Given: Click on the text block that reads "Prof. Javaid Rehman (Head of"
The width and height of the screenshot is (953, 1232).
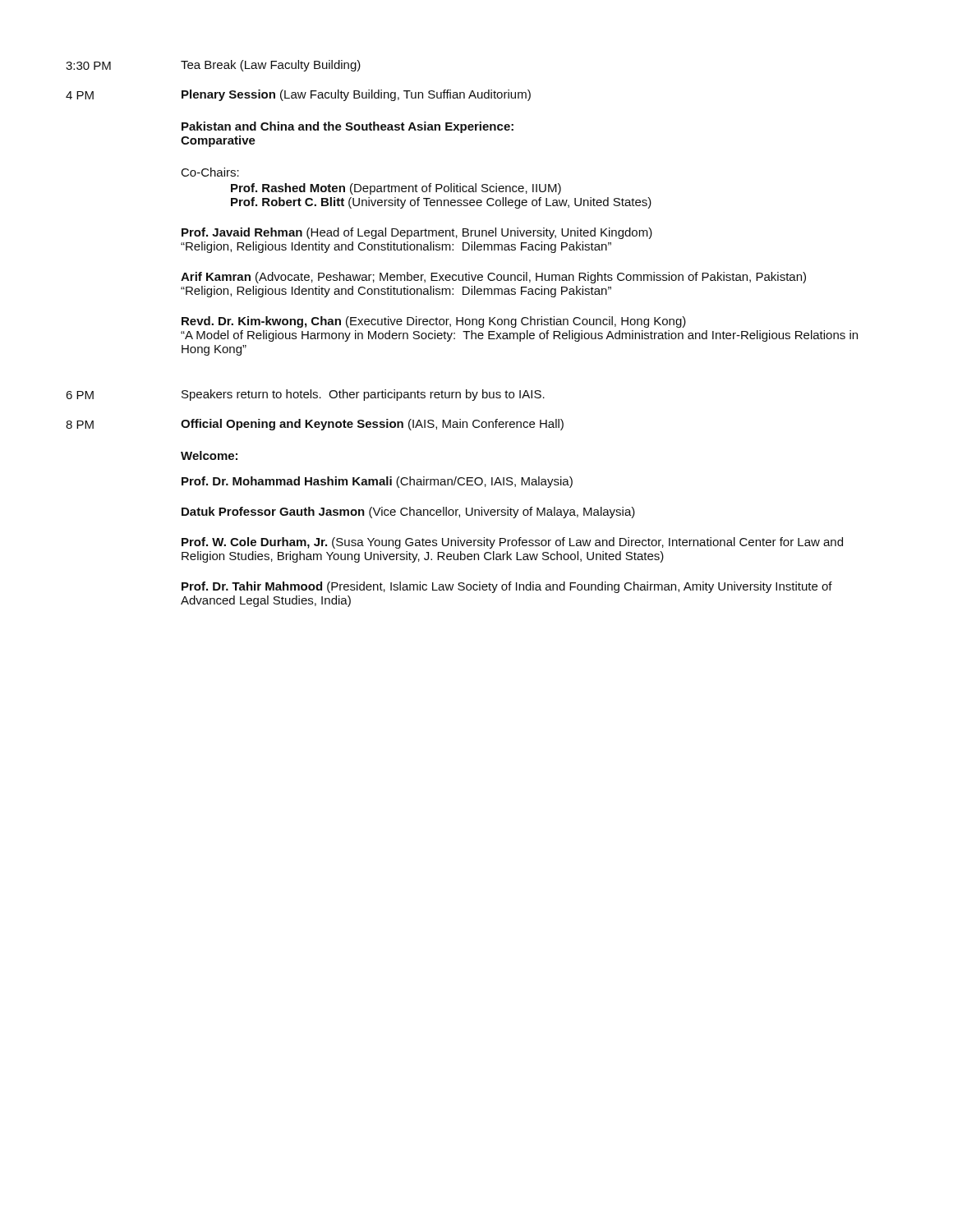Looking at the screenshot, I should pos(417,239).
